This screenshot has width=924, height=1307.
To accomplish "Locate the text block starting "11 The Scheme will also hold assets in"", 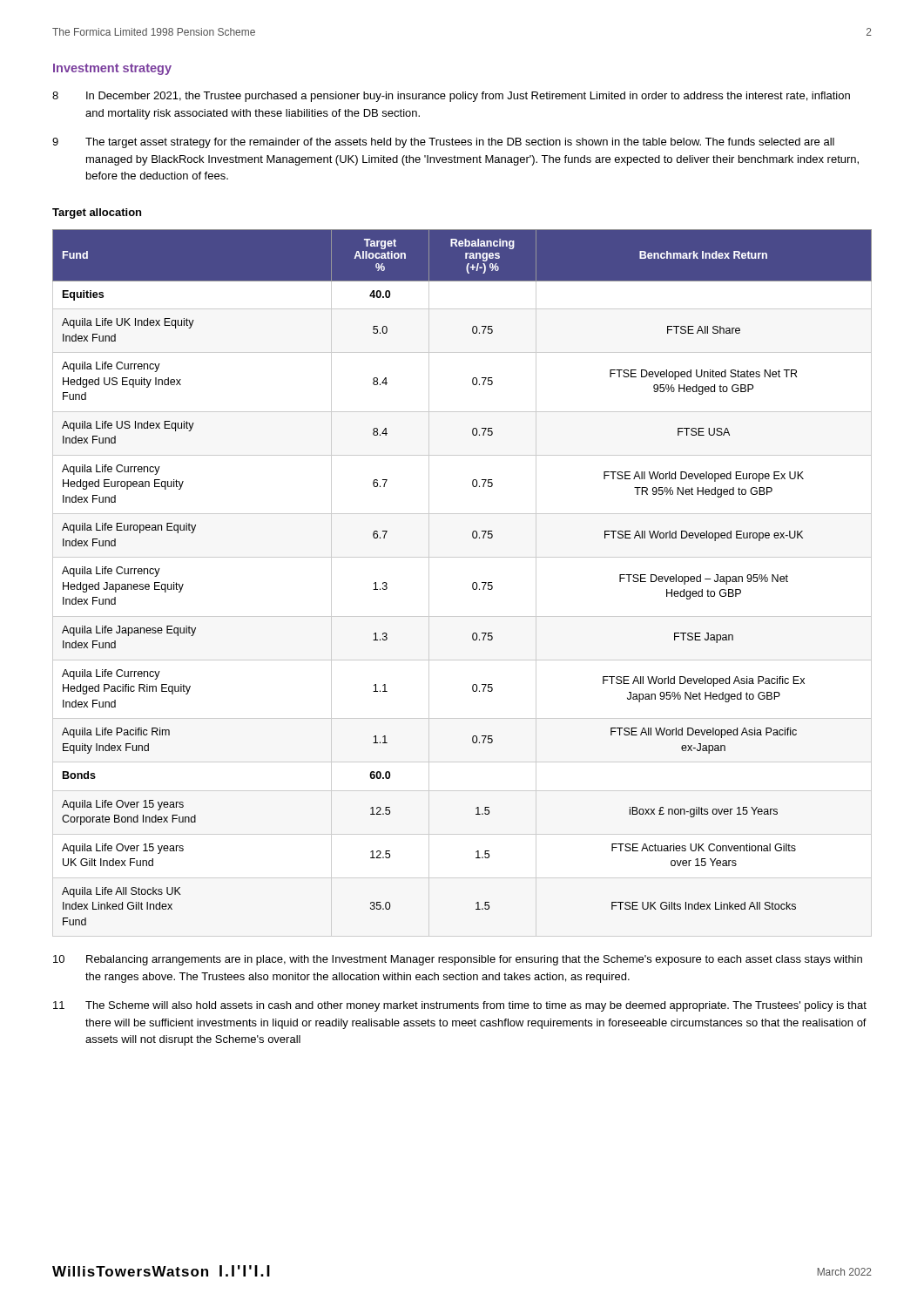I will 462,1022.
